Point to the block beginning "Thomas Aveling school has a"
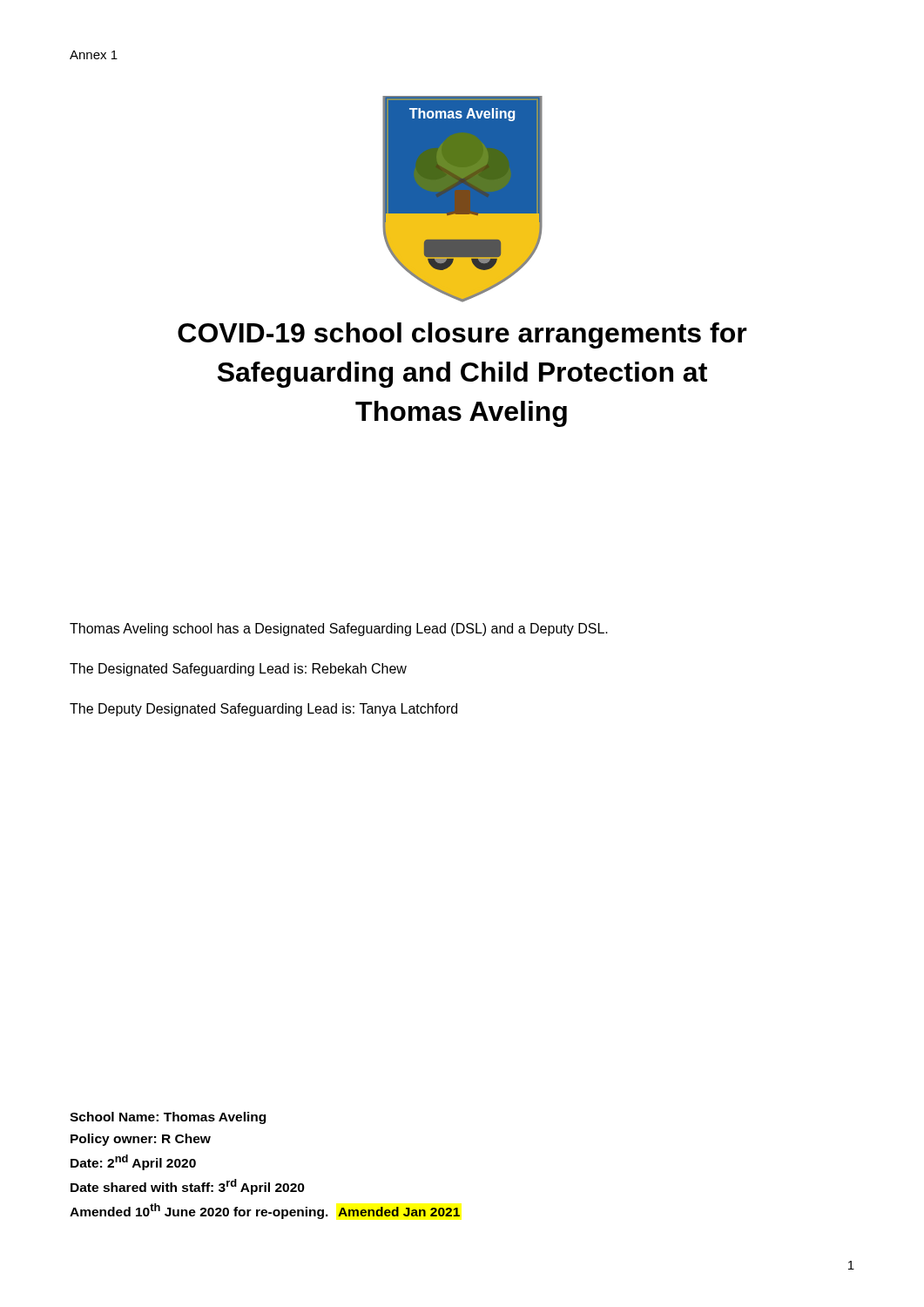Image resolution: width=924 pixels, height=1307 pixels. tap(453, 629)
